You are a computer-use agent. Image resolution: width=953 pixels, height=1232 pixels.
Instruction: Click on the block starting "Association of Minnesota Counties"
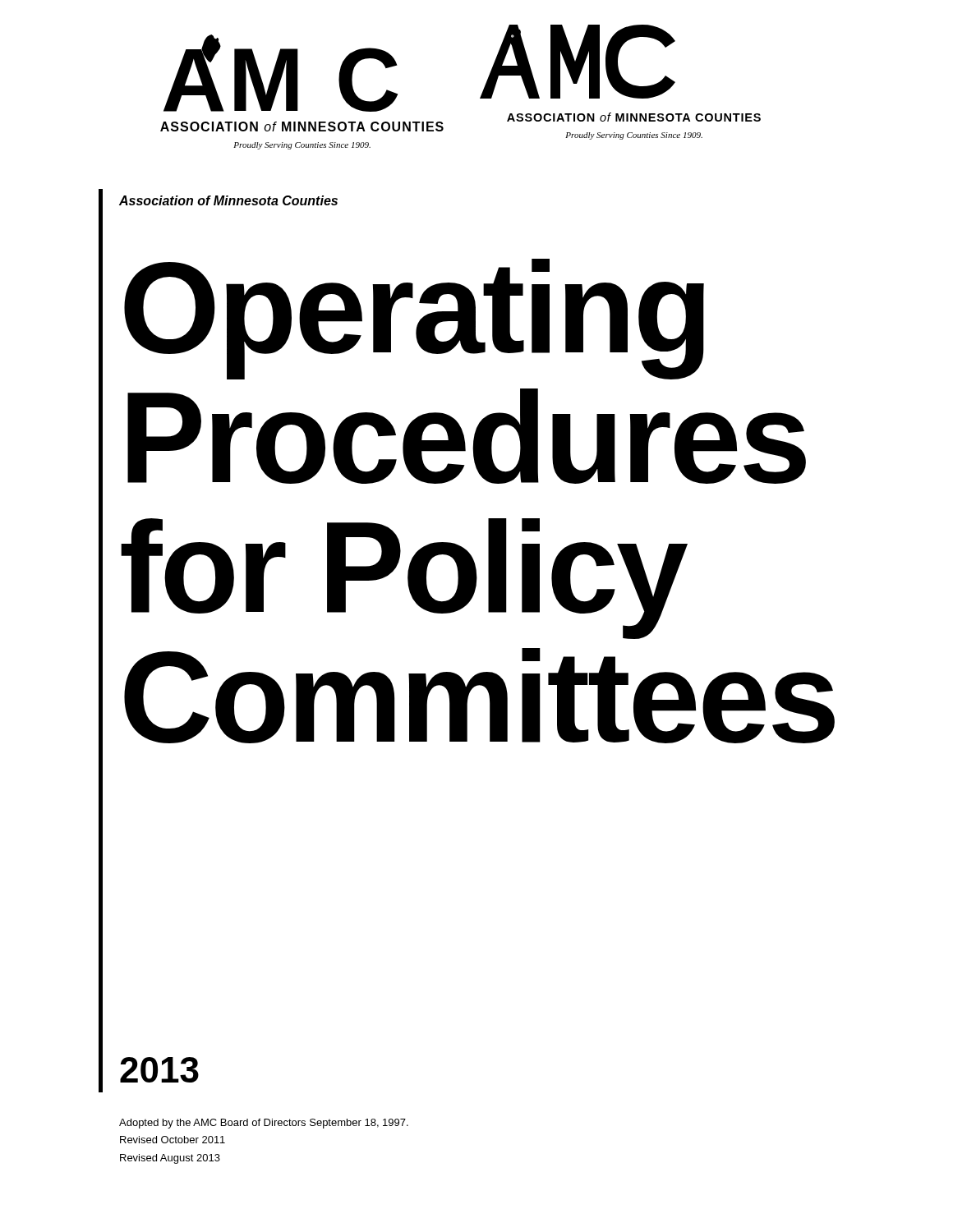click(x=229, y=201)
